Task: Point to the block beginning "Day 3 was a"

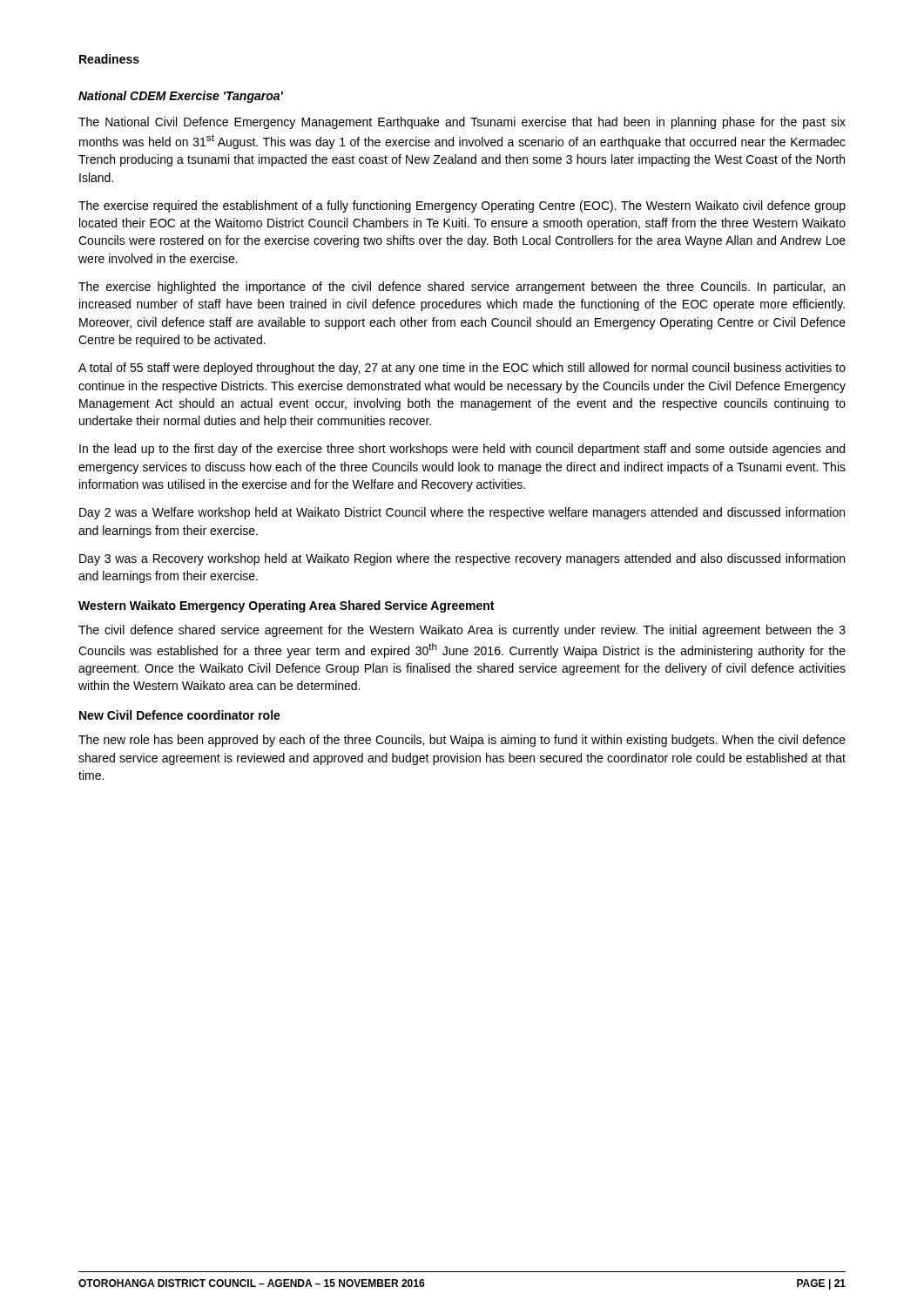Action: [x=462, y=567]
